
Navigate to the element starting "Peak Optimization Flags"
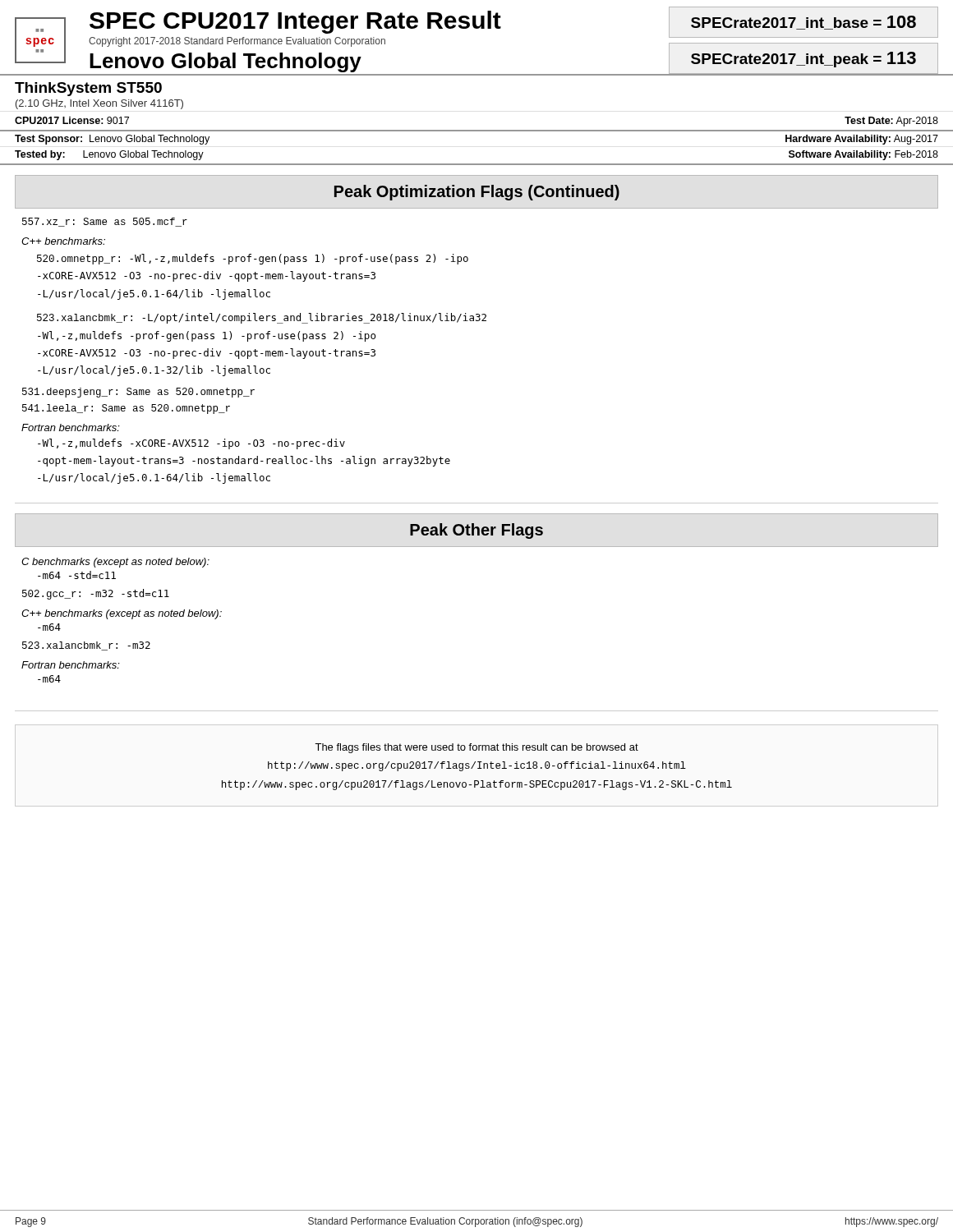(476, 191)
